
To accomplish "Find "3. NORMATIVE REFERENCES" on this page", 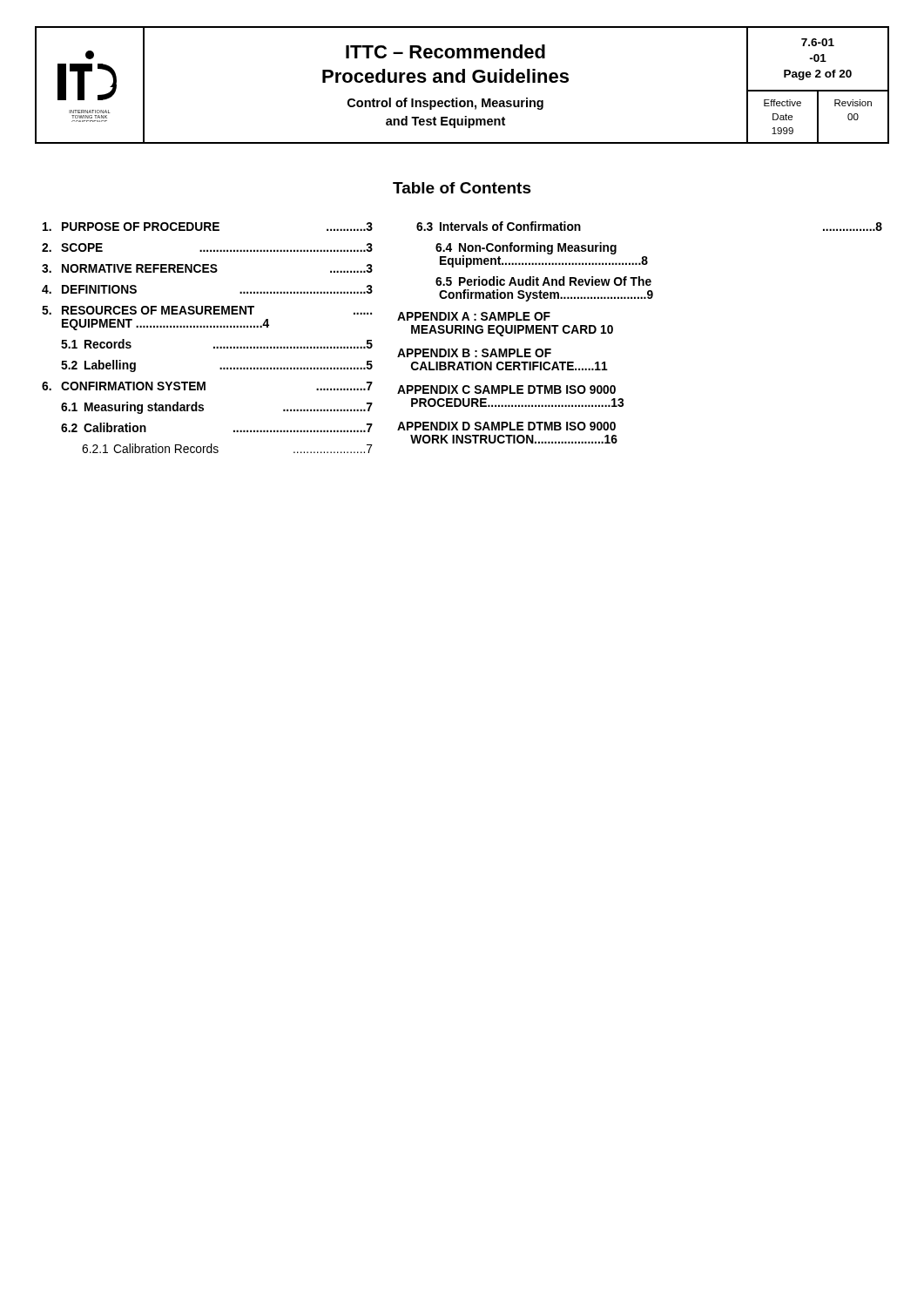I will coord(207,269).
